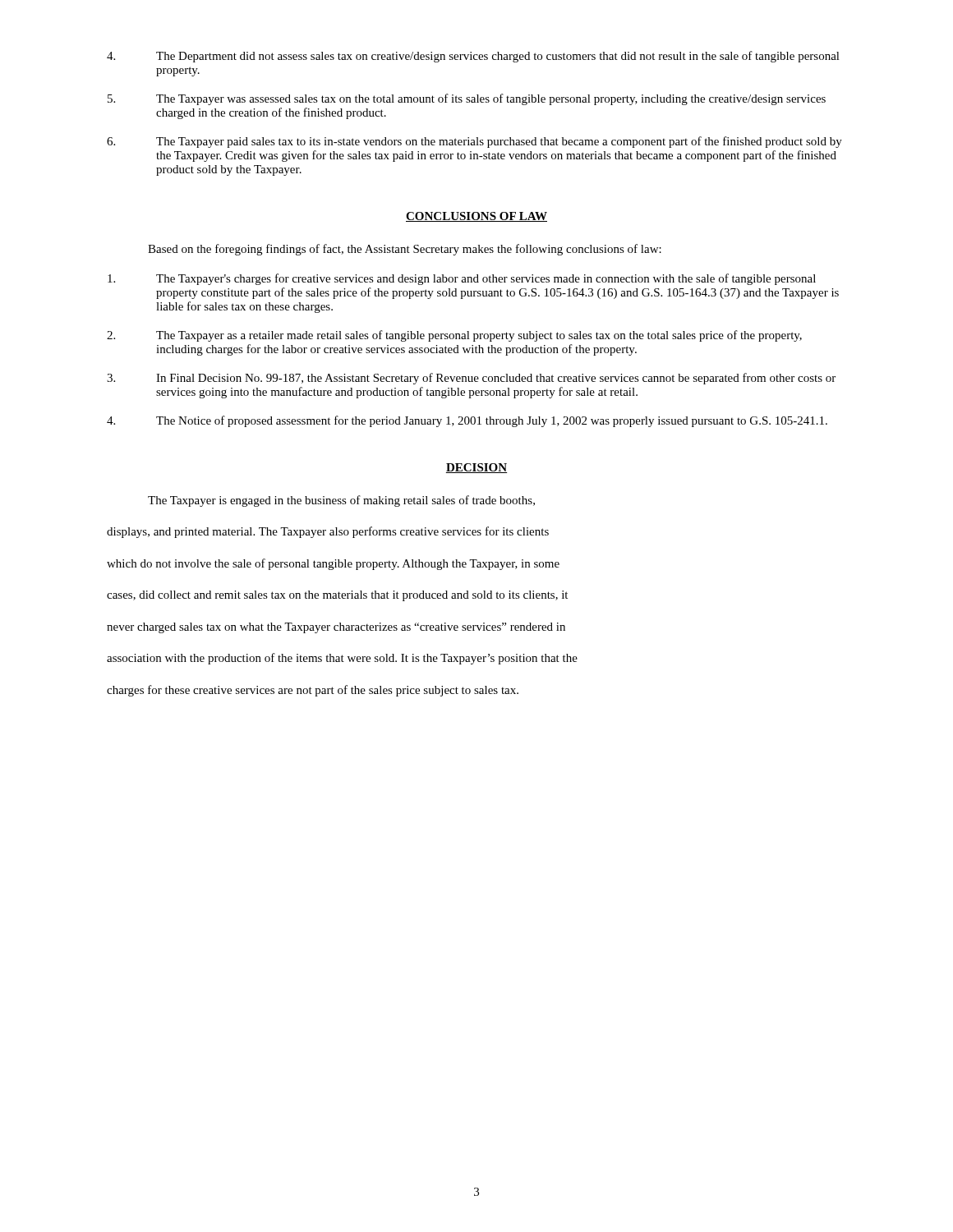Click the passage that begins "5. The Taxpayer was assessed sales tax on"
This screenshot has width=953, height=1232.
click(x=476, y=106)
